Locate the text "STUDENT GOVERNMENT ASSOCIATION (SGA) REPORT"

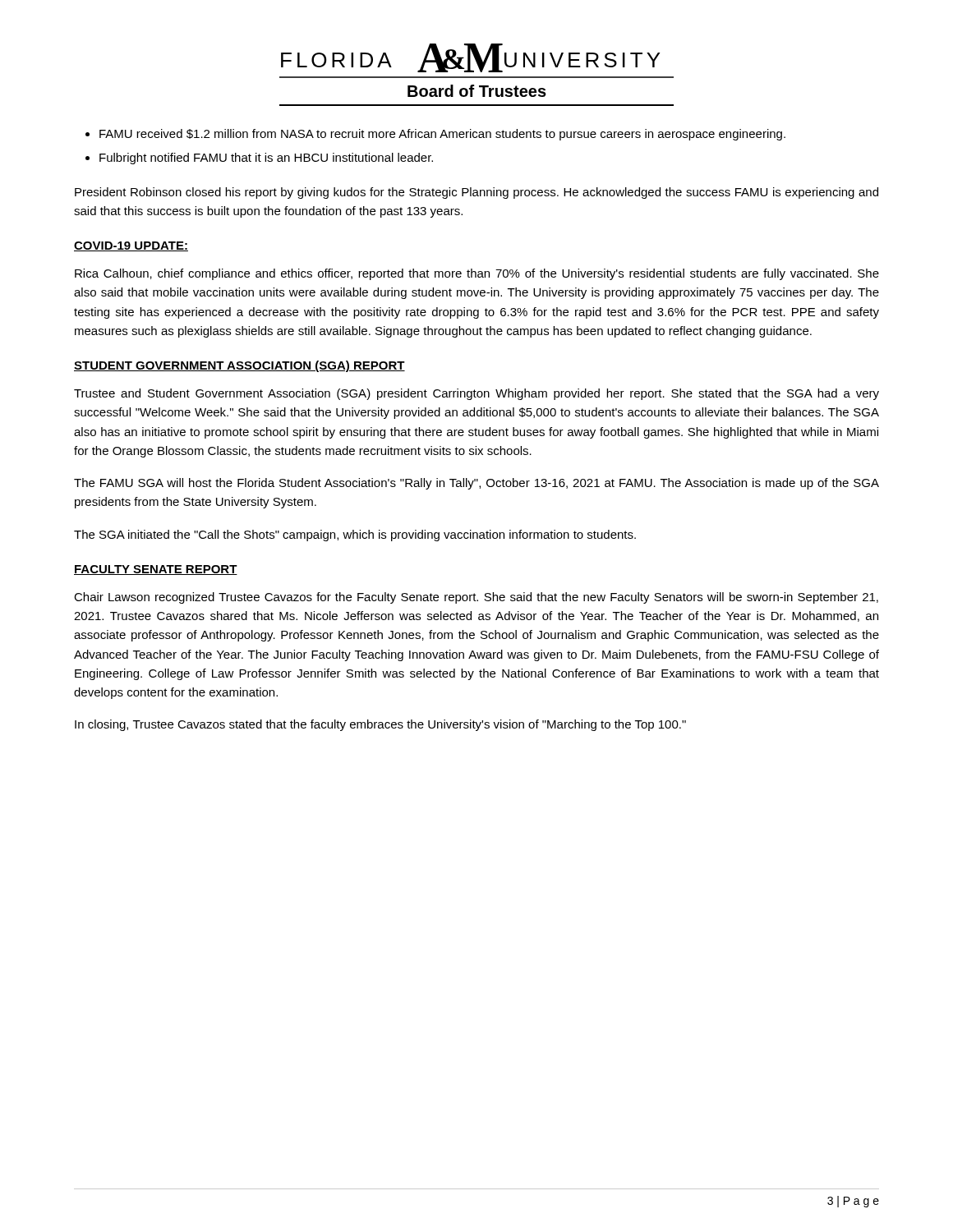click(x=239, y=365)
